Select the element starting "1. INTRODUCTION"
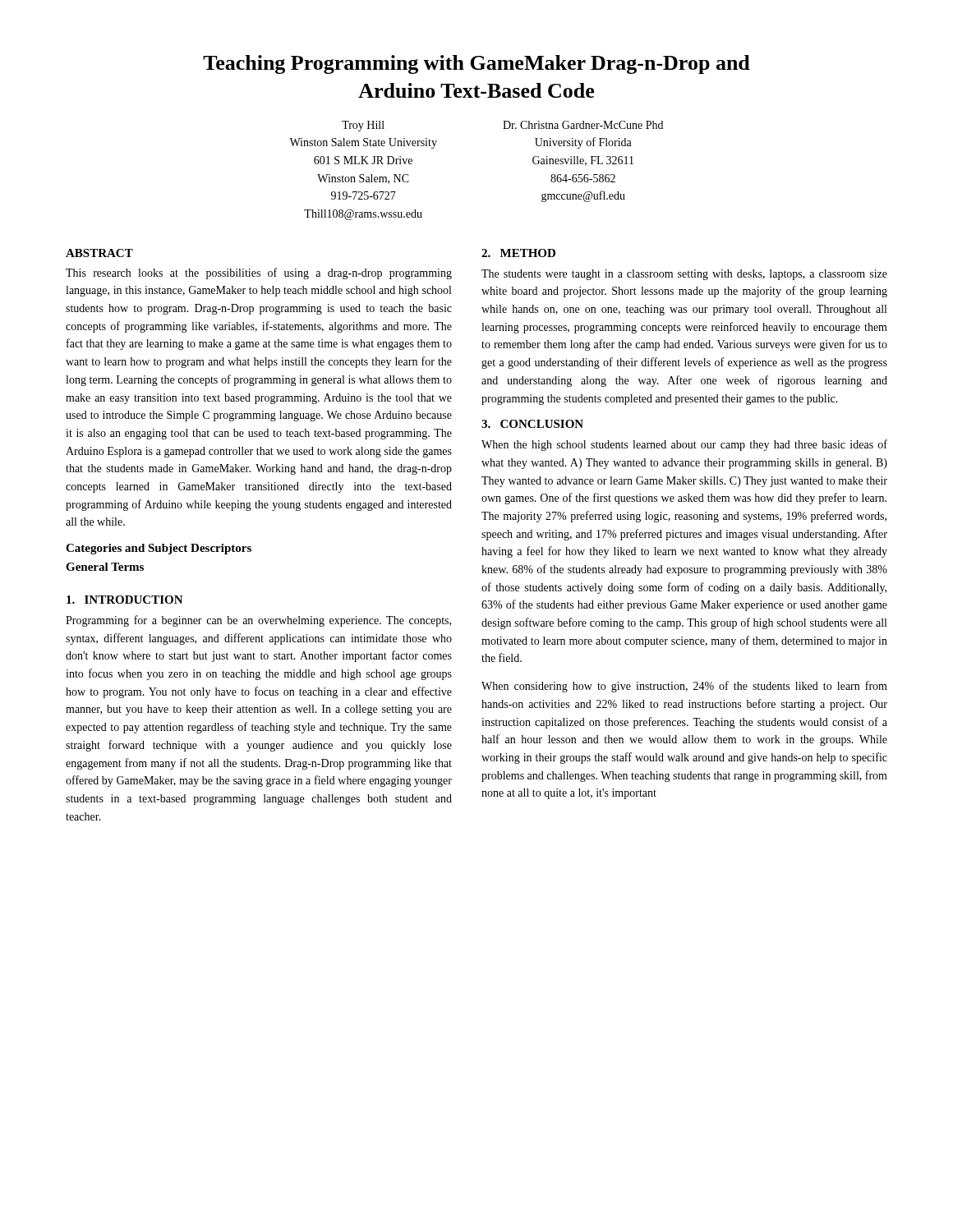The height and width of the screenshot is (1232, 953). tap(125, 600)
